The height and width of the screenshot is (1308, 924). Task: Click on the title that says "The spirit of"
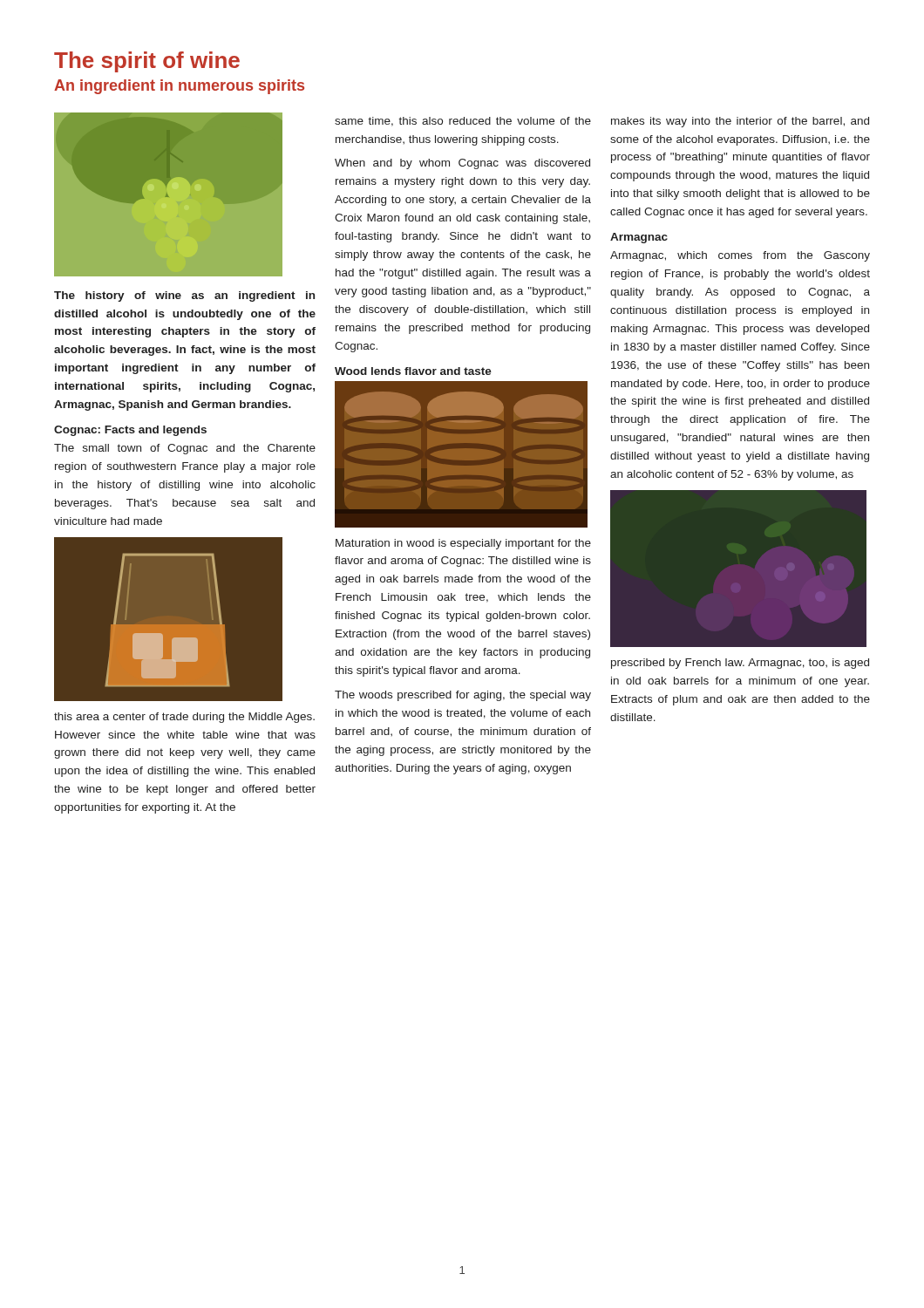click(147, 62)
